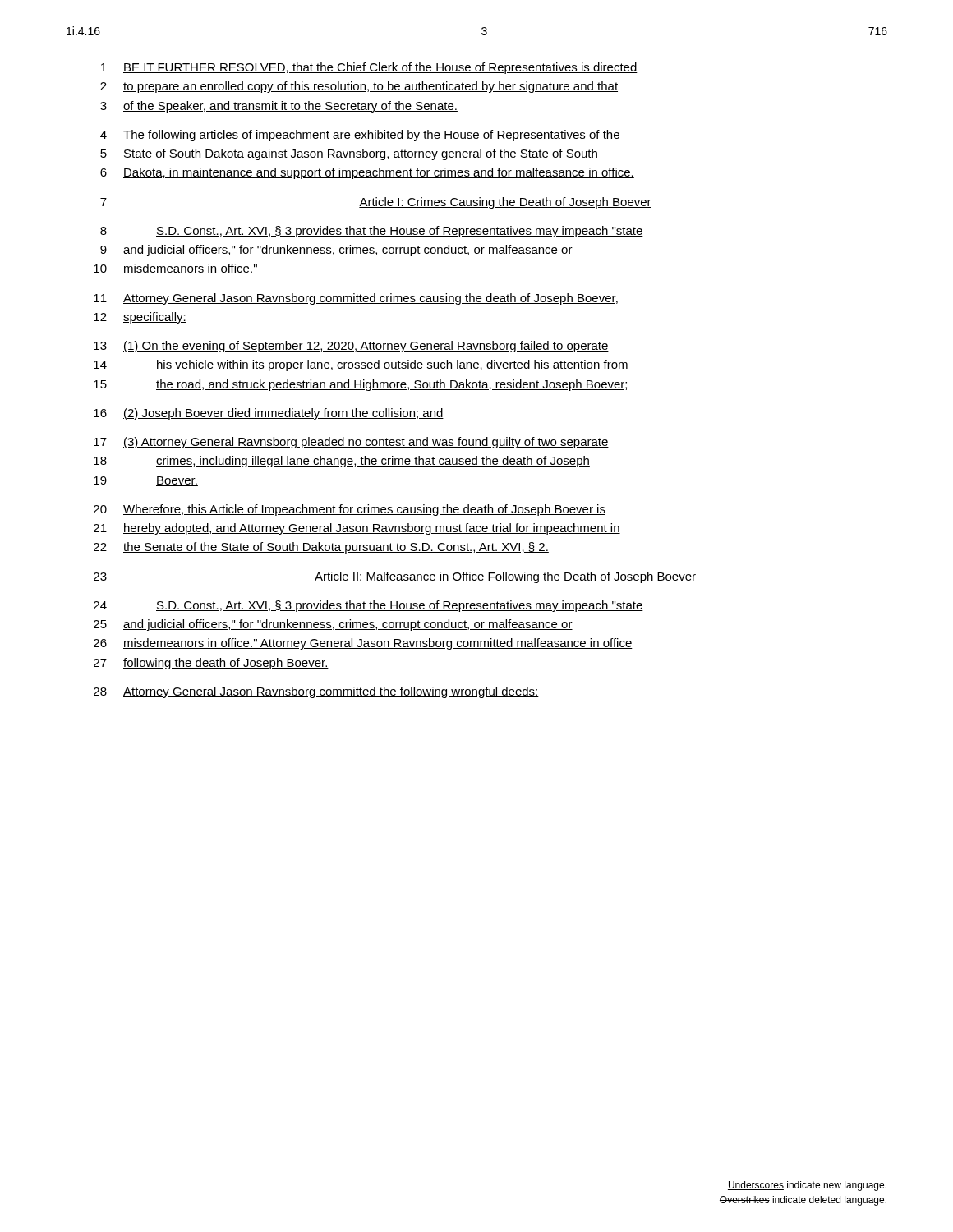Select the block starting "20 Wherefore, this Article"
Viewport: 953px width, 1232px height.
pyautogui.click(x=476, y=509)
